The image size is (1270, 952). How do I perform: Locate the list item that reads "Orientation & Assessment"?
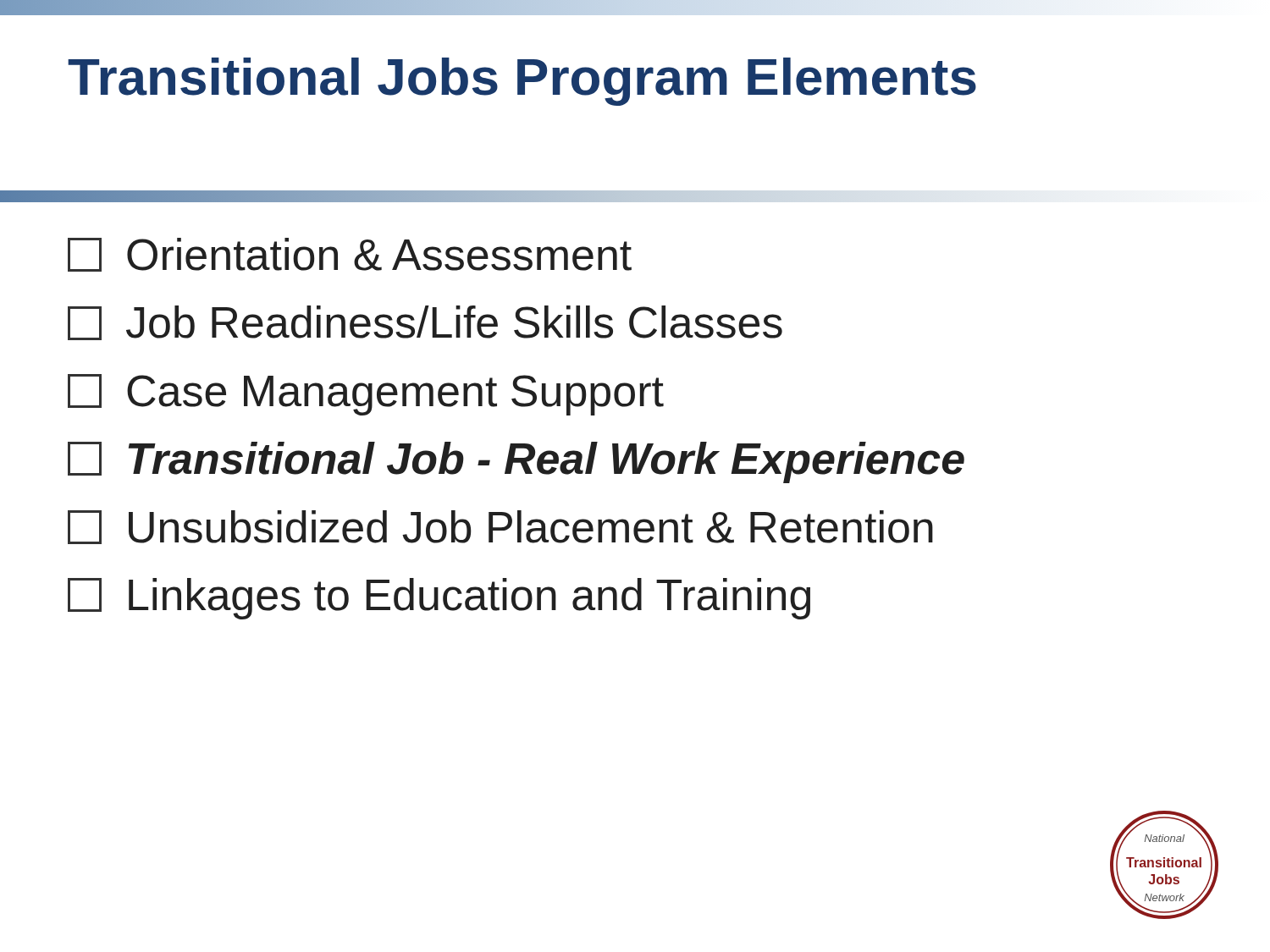pos(350,255)
